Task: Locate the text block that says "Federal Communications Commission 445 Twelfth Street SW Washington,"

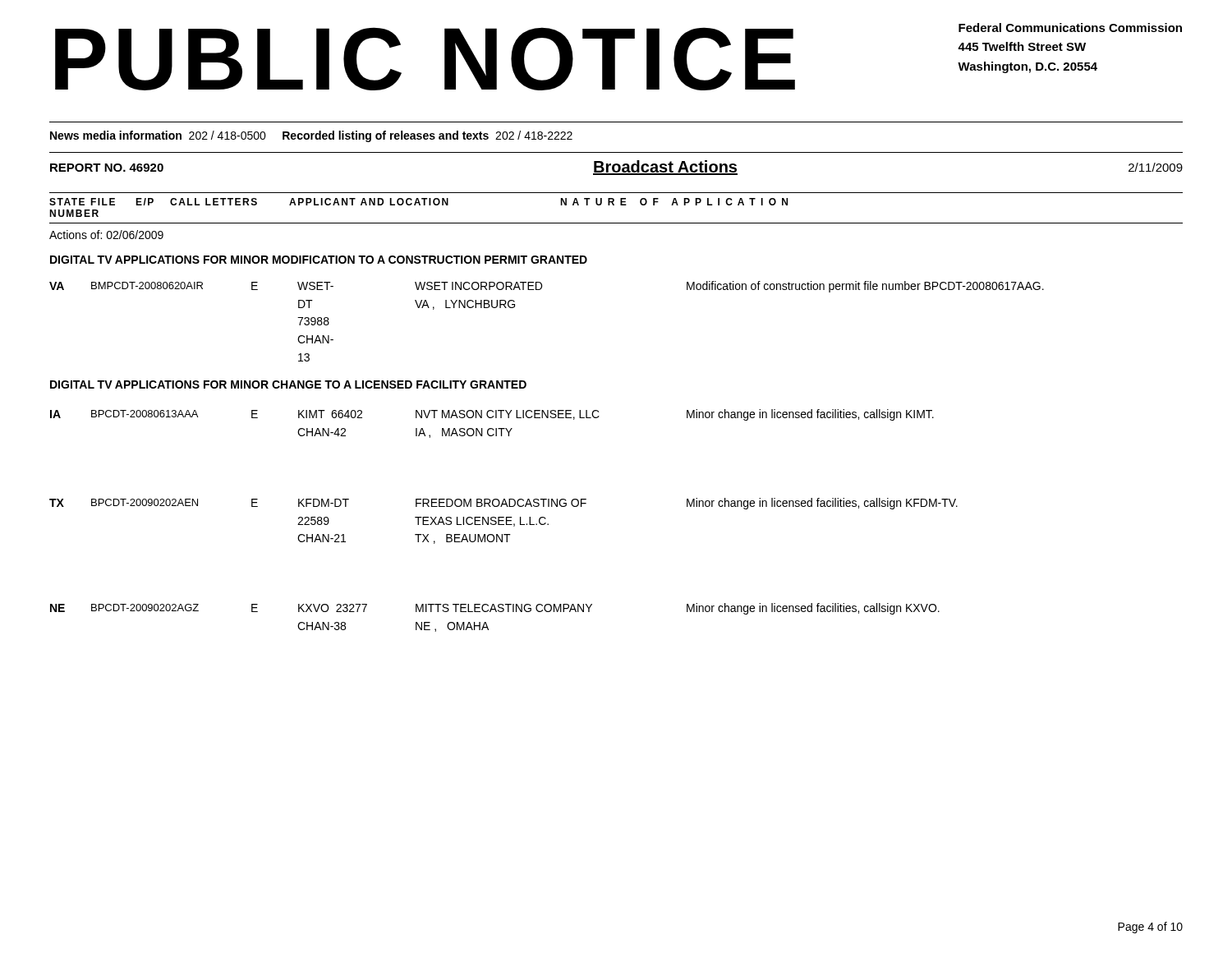Action: 1070,47
